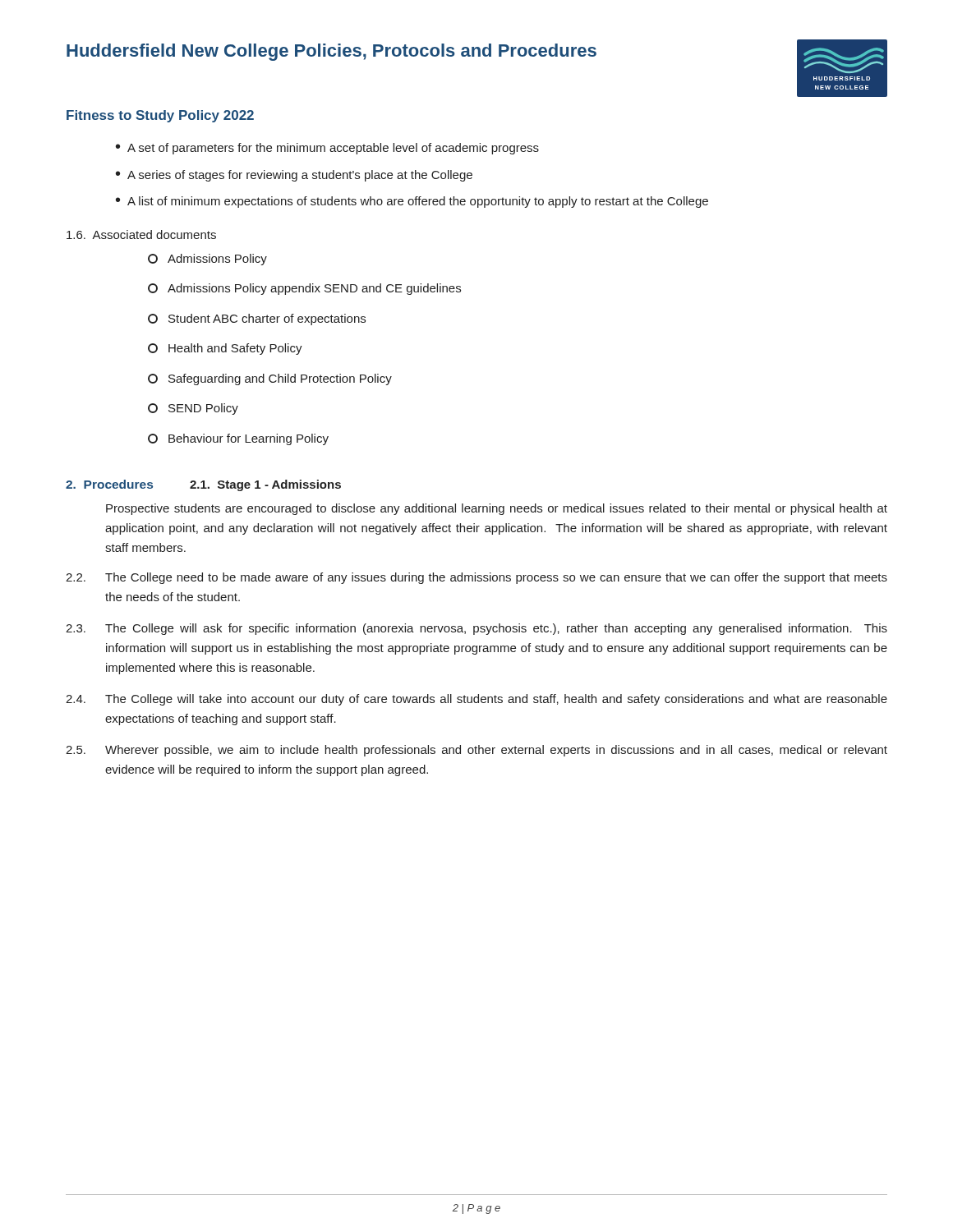Select the text block containing "2. The College need to"
Viewport: 953px width, 1232px height.
coord(476,587)
